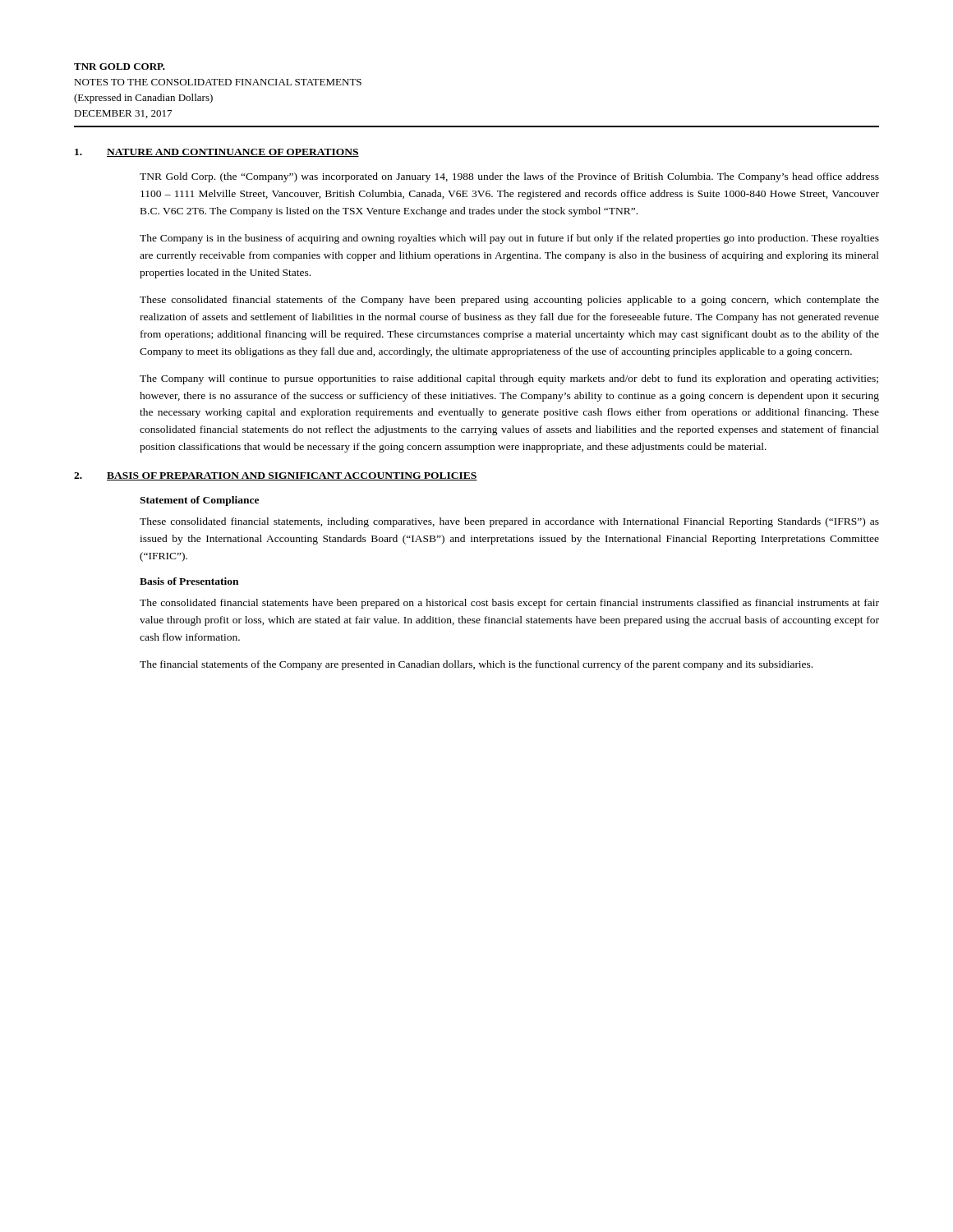Locate the section header that reads "2. BASIS OF PREPARATION AND SIGNIFICANT ACCOUNTING POLICIES"
The height and width of the screenshot is (1232, 953).
[275, 476]
